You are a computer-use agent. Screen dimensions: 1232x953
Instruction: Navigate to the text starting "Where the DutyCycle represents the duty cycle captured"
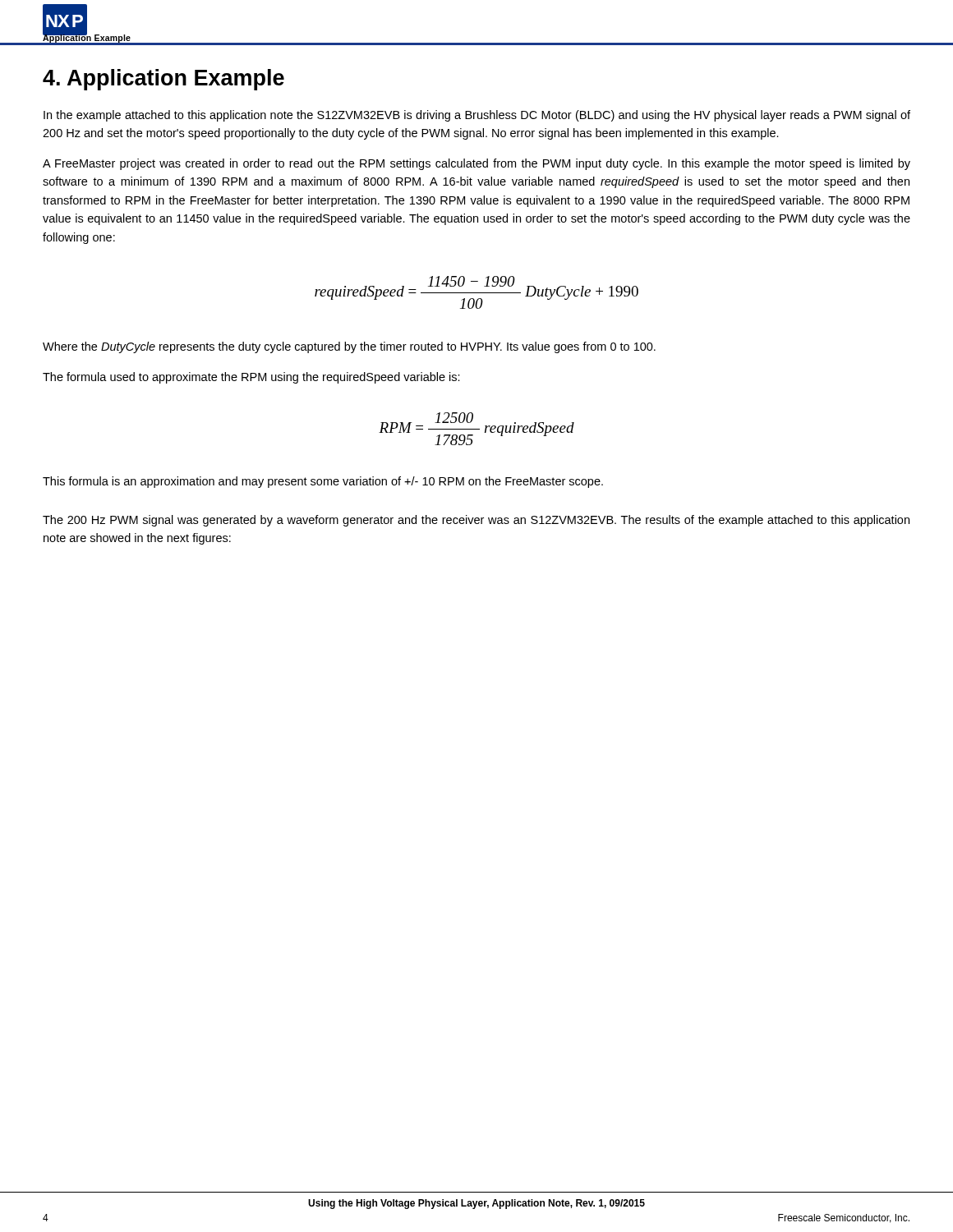350,347
